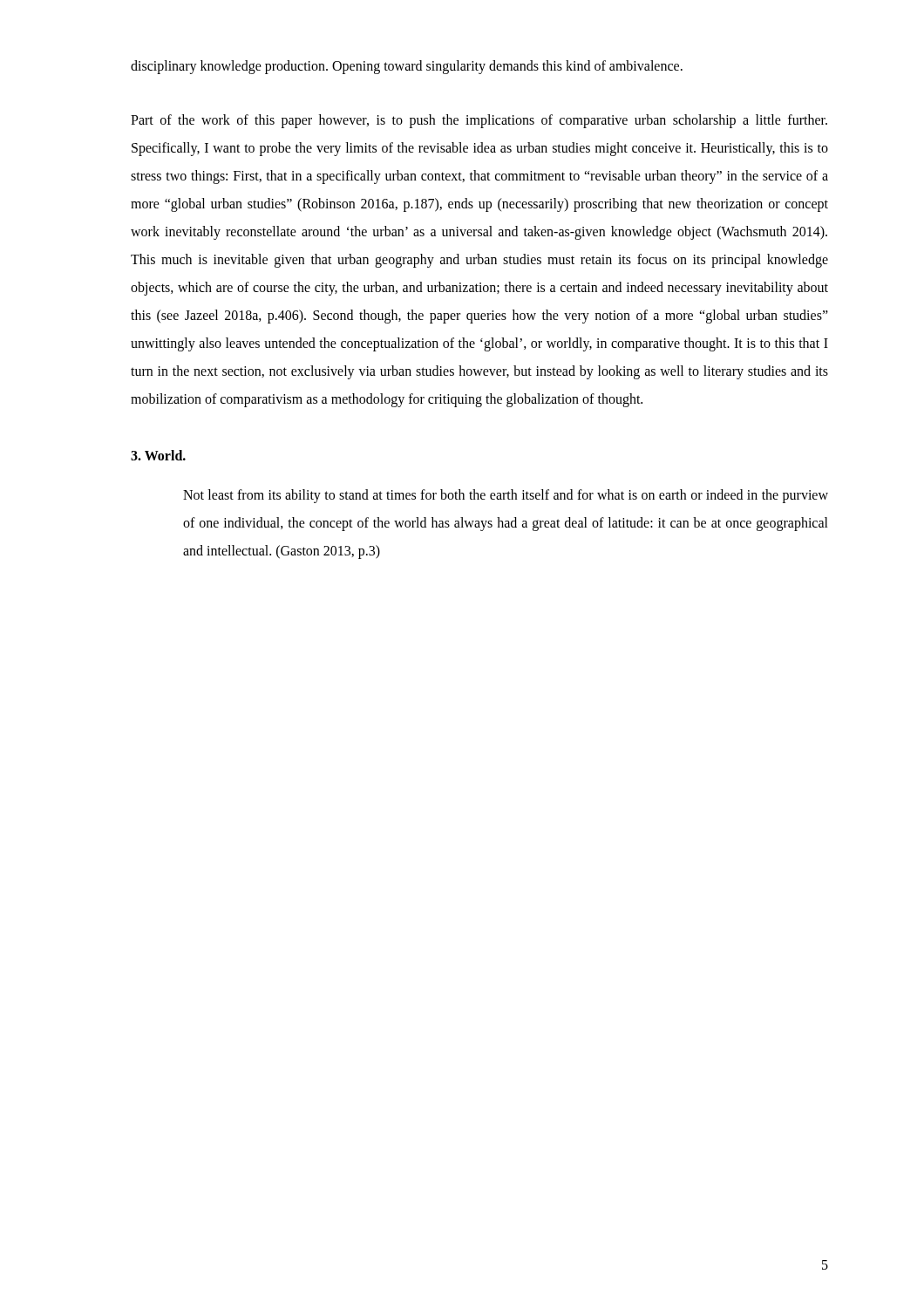Click on the text block containing "Part of the work"
The height and width of the screenshot is (1308, 924).
(479, 259)
